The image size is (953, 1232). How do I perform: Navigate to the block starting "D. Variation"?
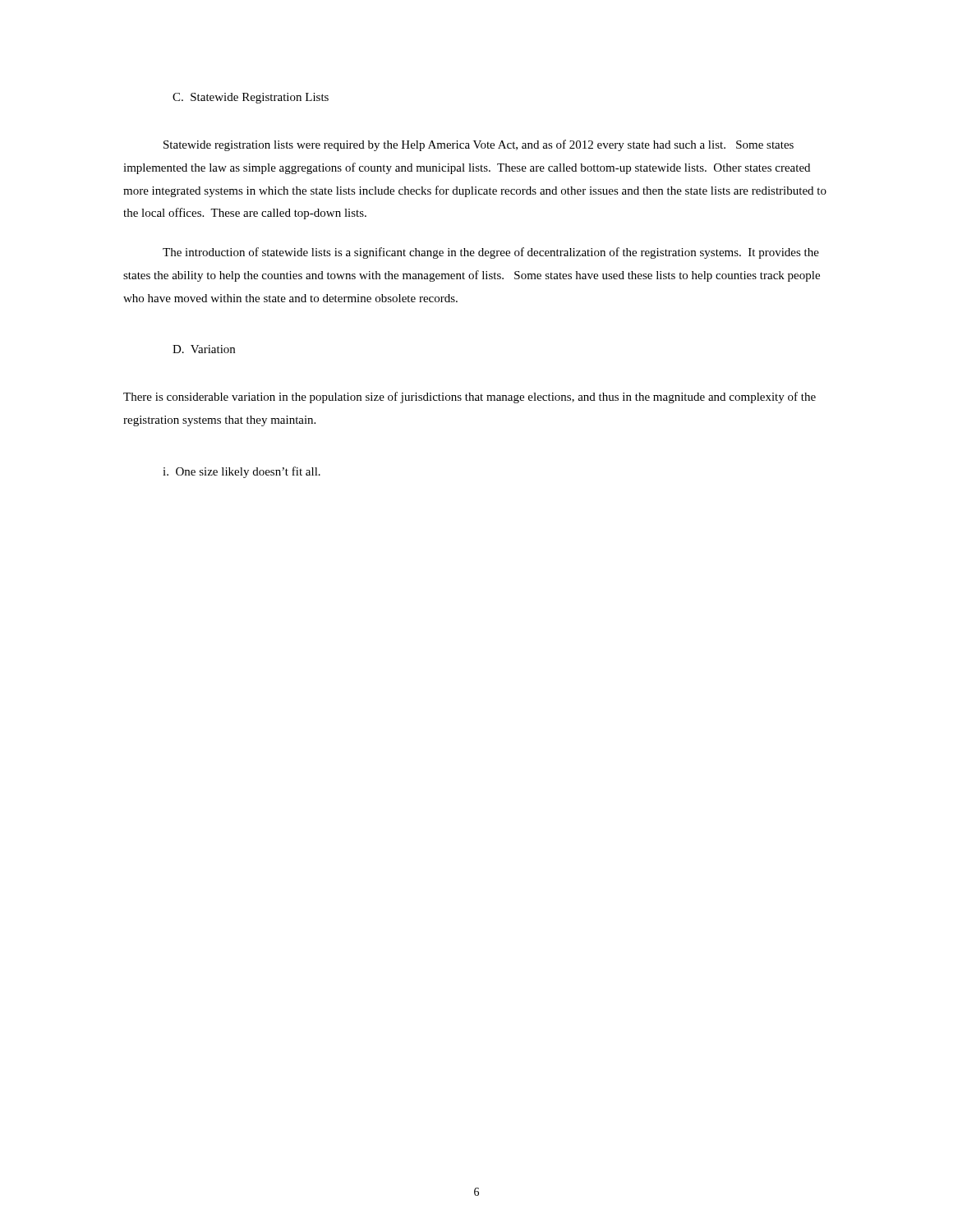(x=204, y=349)
